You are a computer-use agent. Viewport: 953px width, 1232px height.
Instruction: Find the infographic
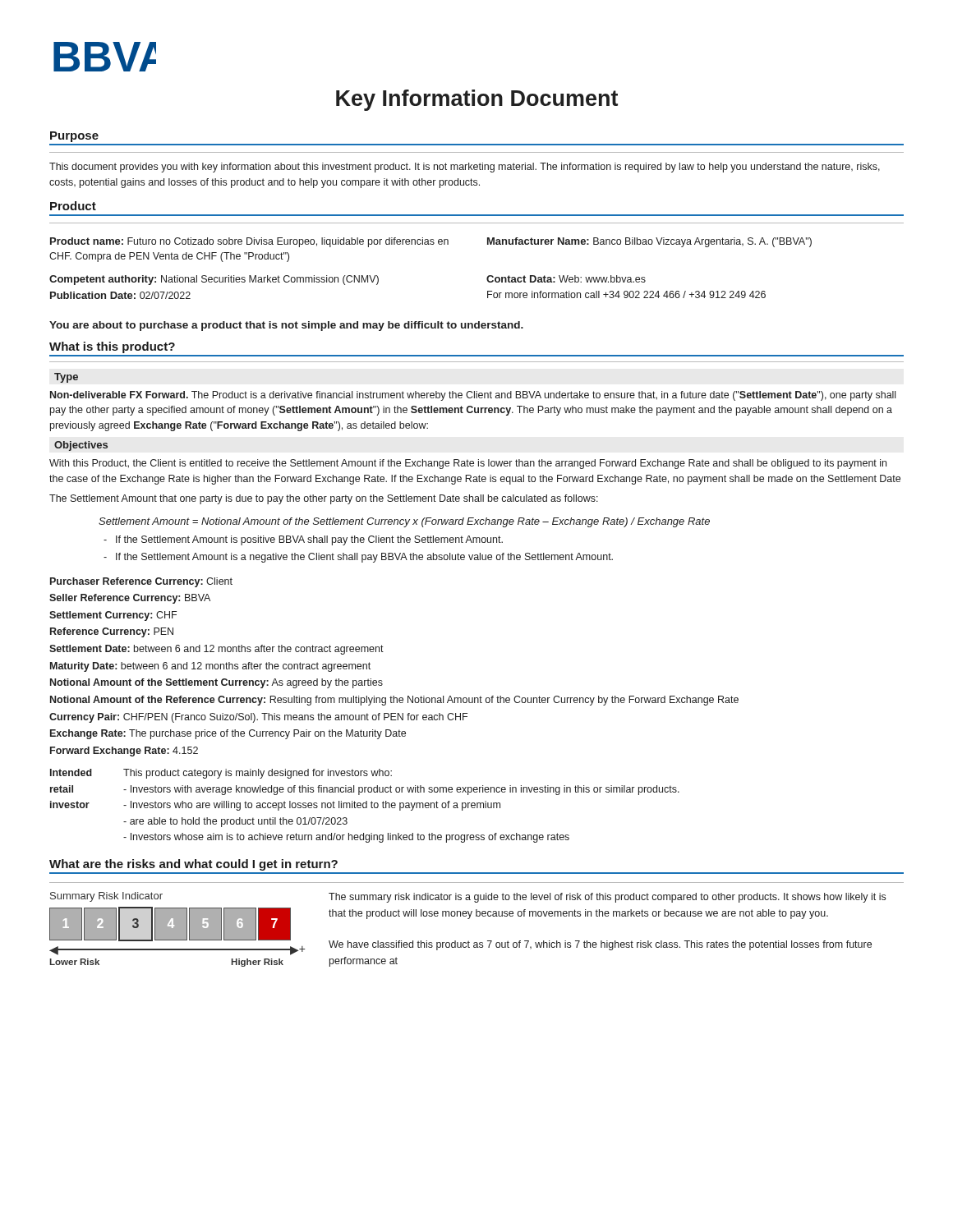pyautogui.click(x=181, y=930)
